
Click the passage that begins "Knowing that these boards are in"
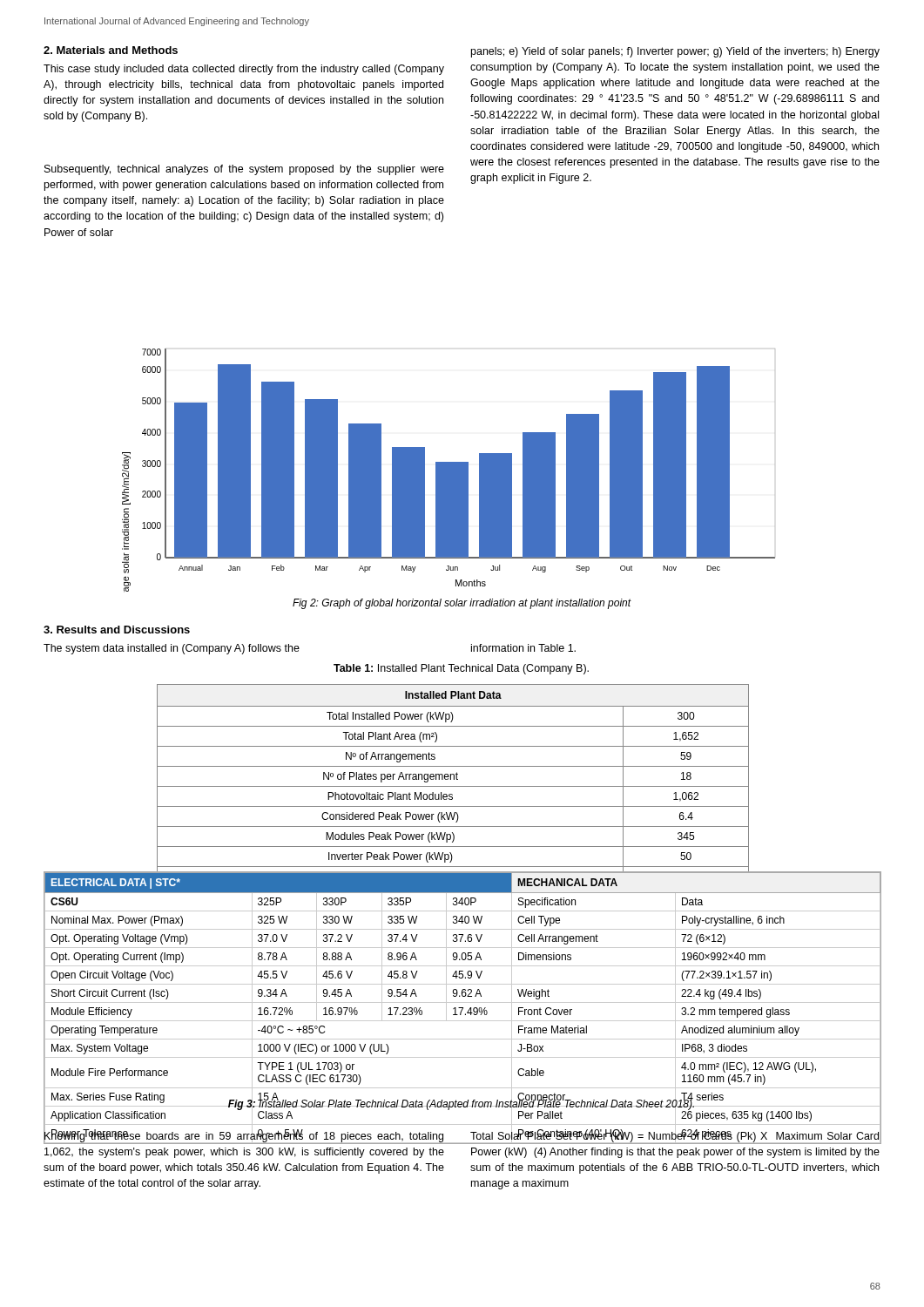(x=244, y=1160)
